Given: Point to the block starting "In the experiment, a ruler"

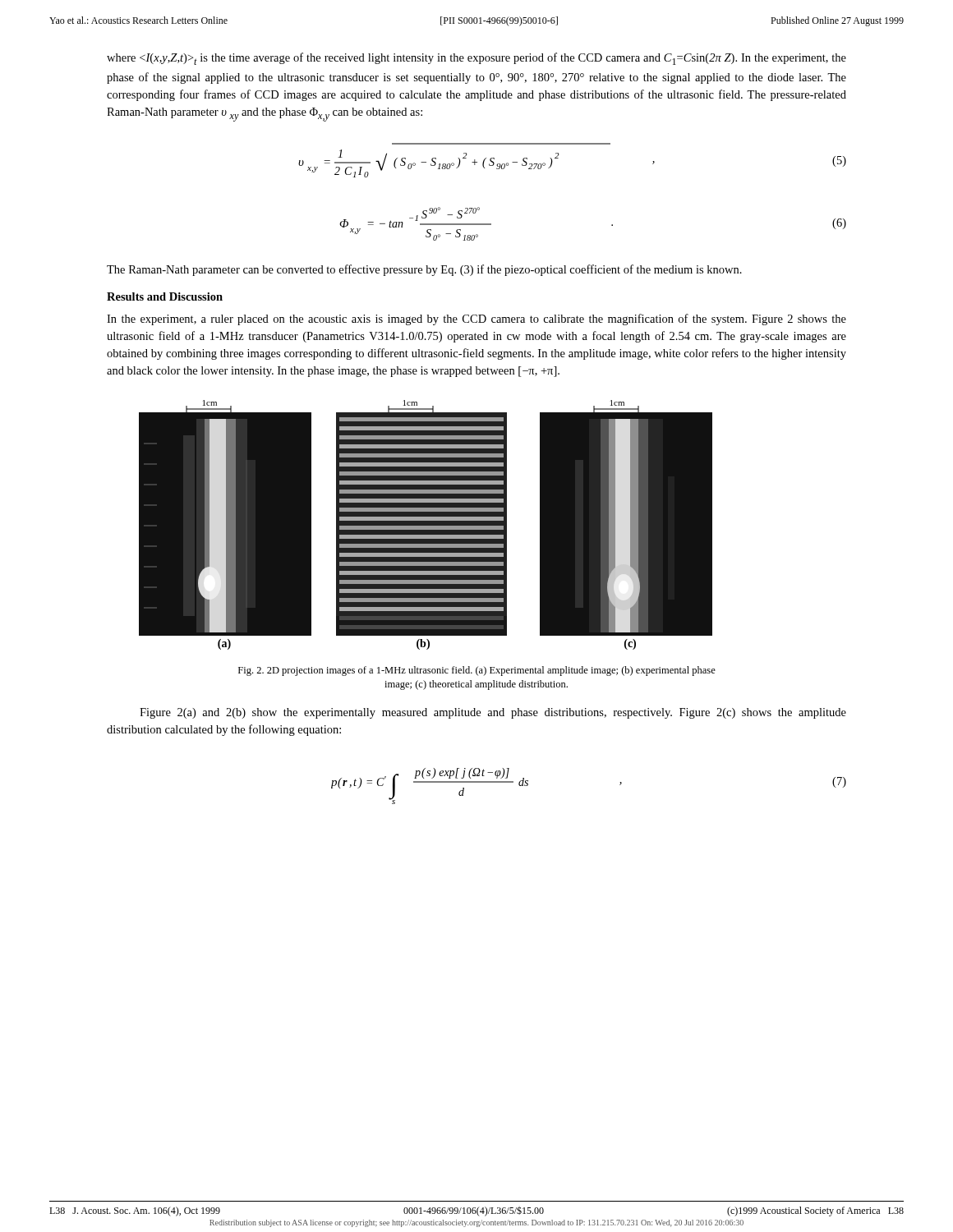Looking at the screenshot, I should coord(476,345).
